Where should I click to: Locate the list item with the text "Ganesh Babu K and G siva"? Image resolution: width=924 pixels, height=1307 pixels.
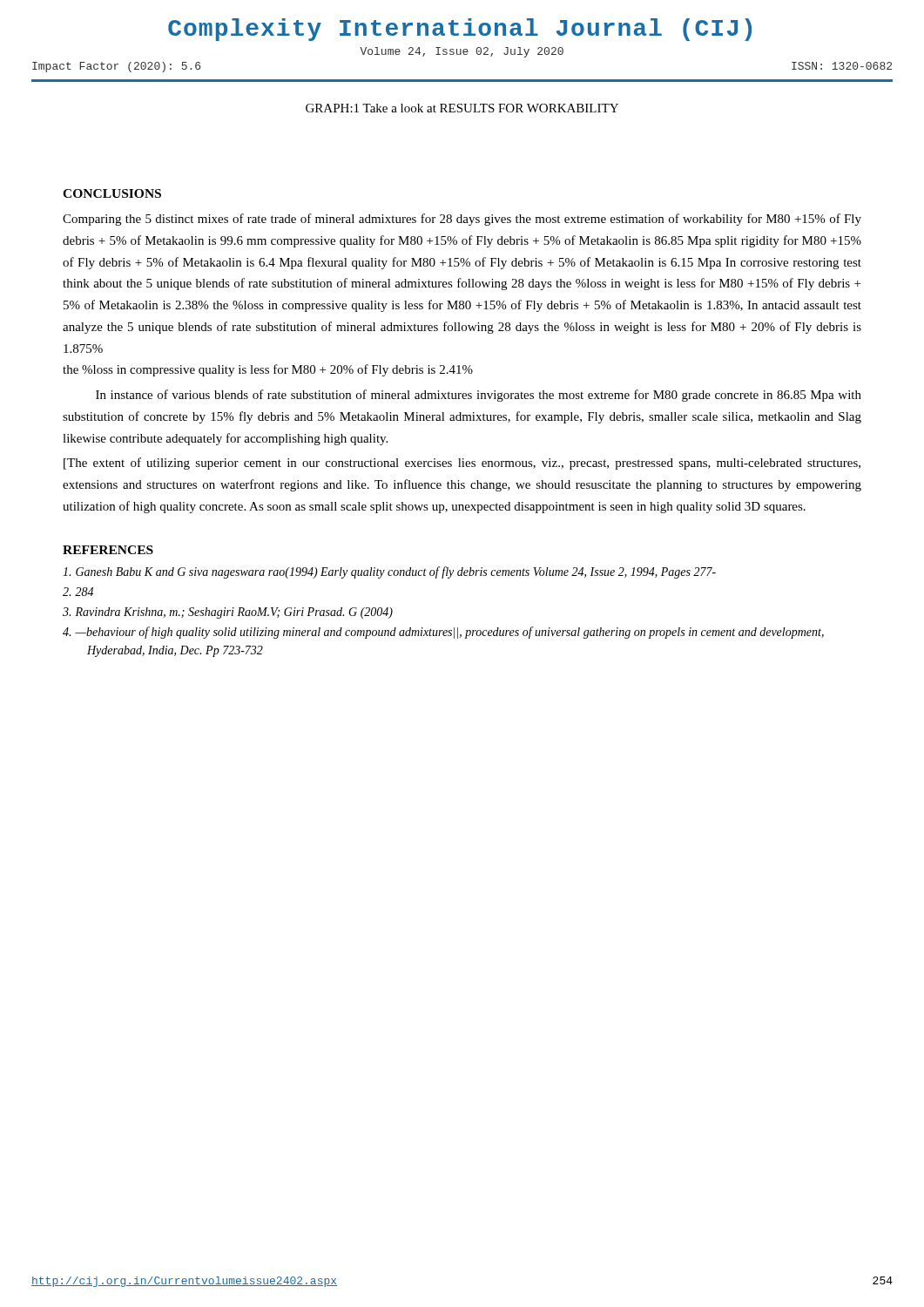coord(389,572)
